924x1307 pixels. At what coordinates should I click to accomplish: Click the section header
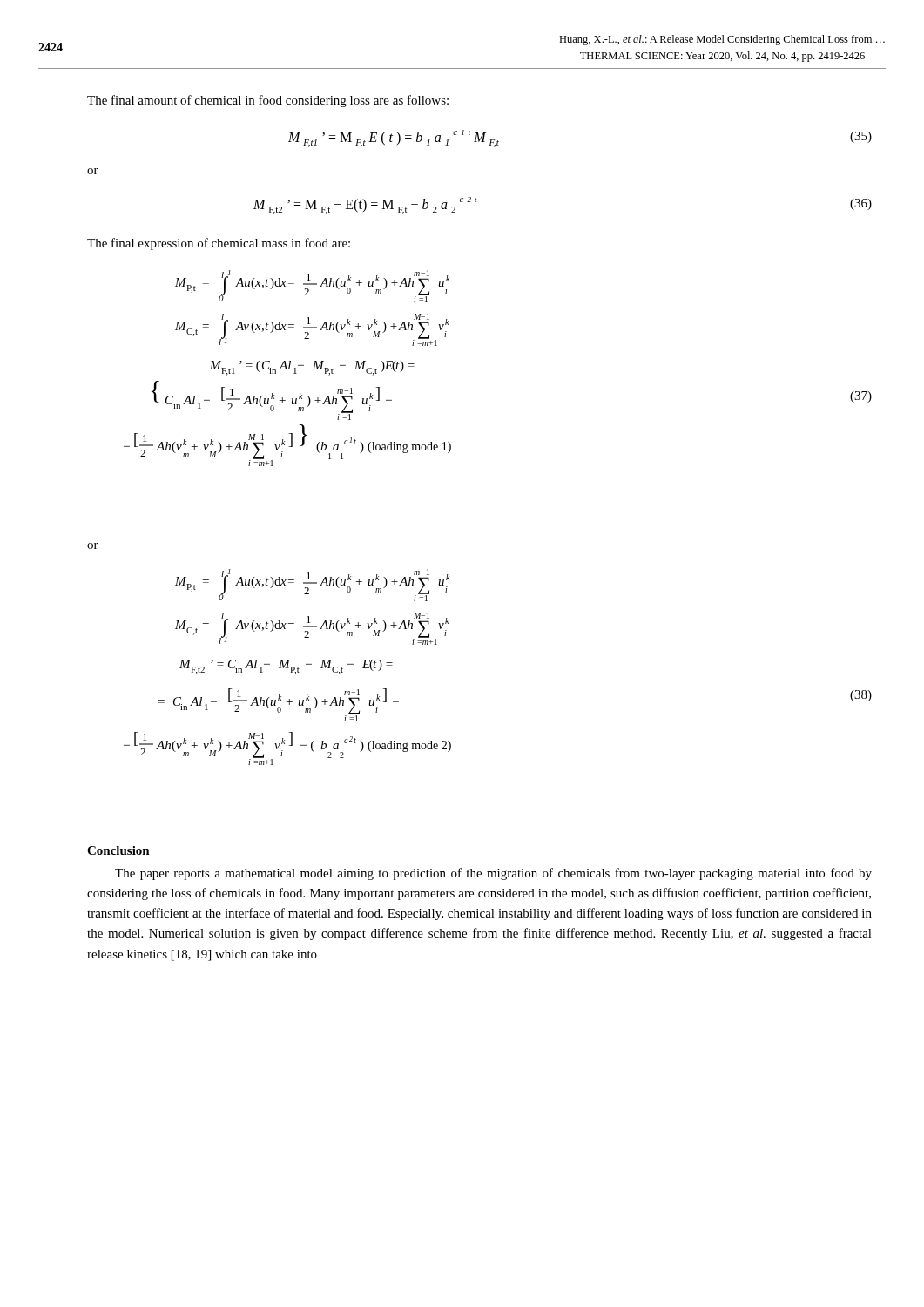point(118,850)
